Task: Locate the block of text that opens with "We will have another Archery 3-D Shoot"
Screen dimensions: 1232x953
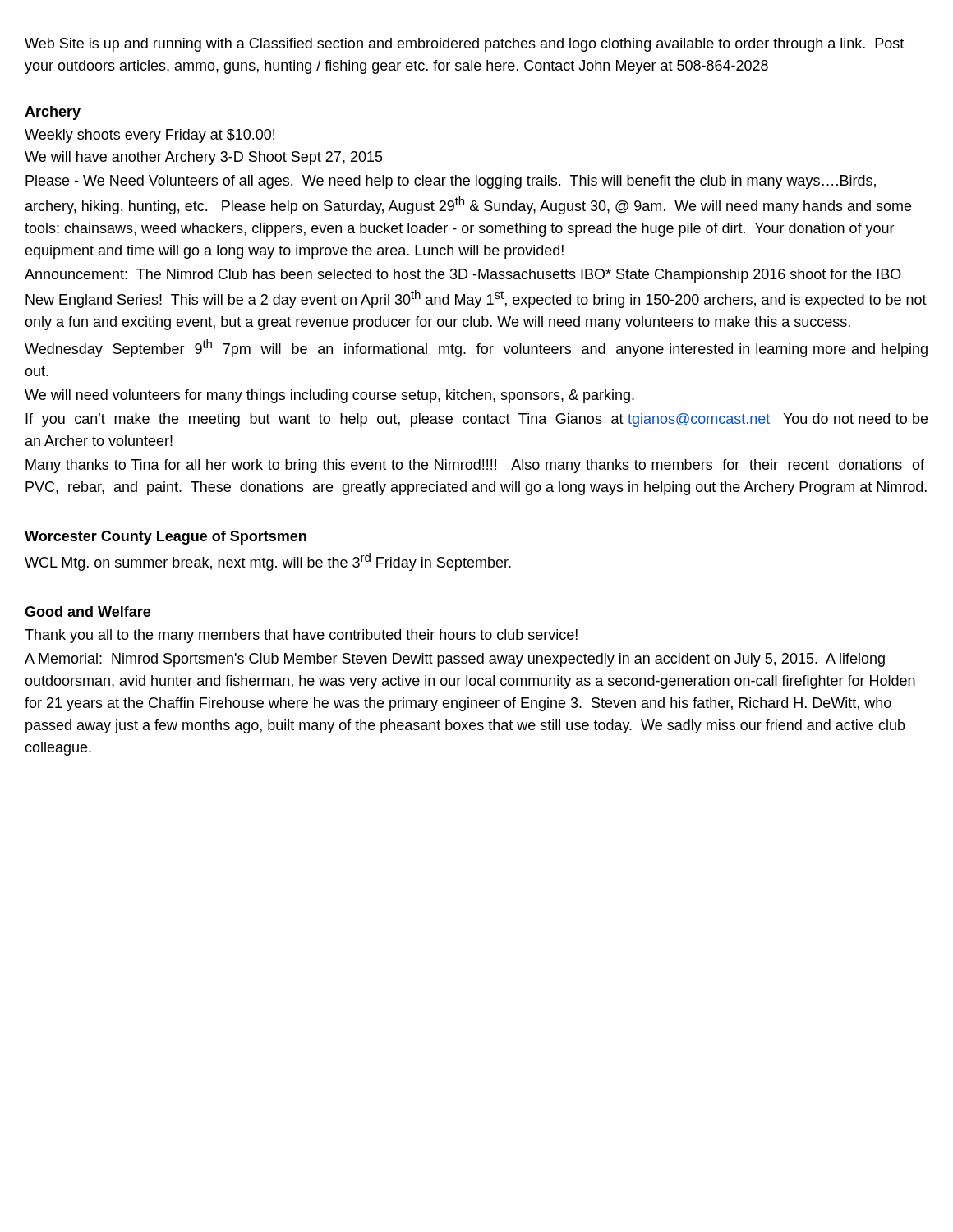Action: 204,157
